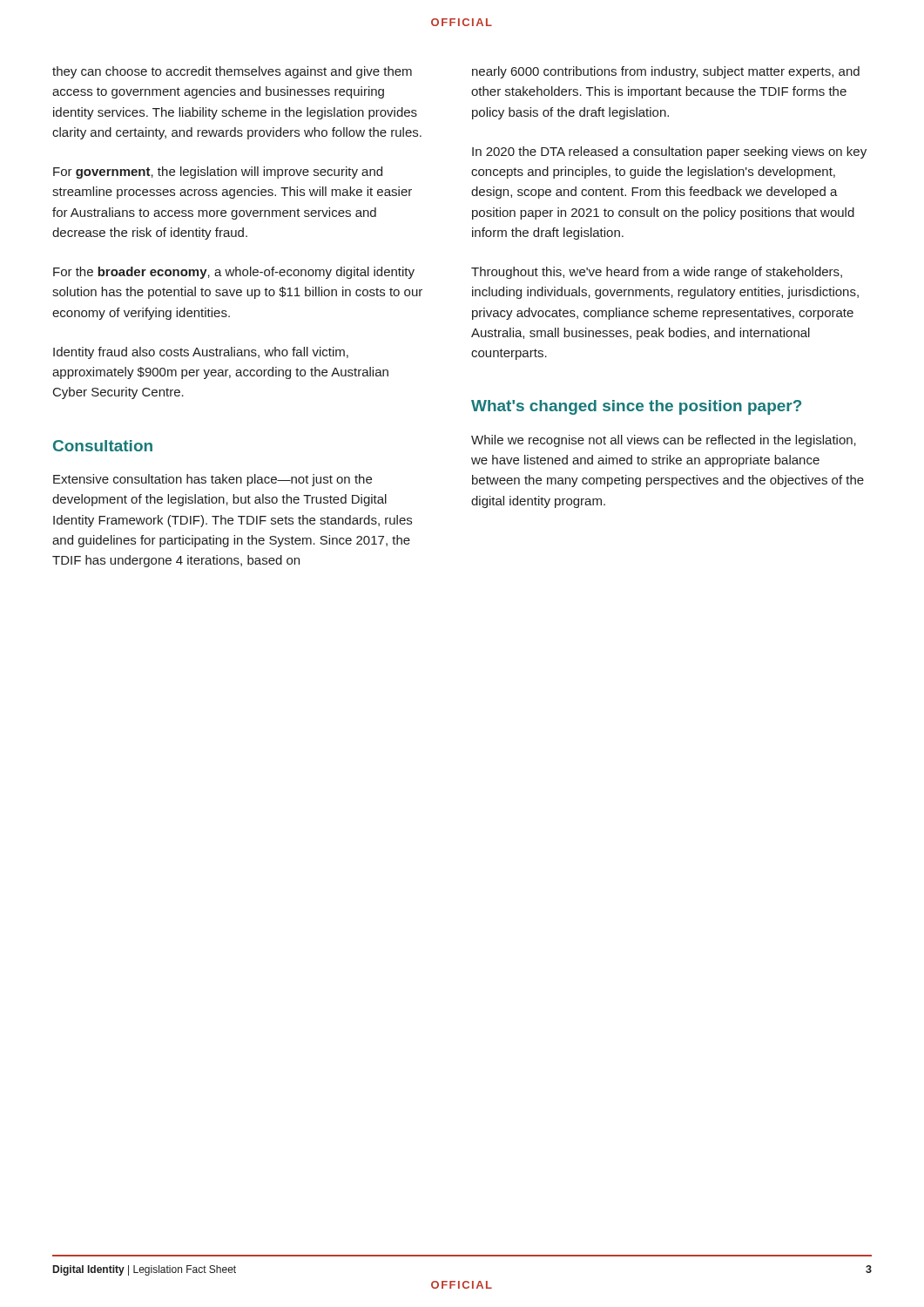Navigate to the block starting "What's changed since the"
Screen dimensions: 1307x924
[637, 406]
